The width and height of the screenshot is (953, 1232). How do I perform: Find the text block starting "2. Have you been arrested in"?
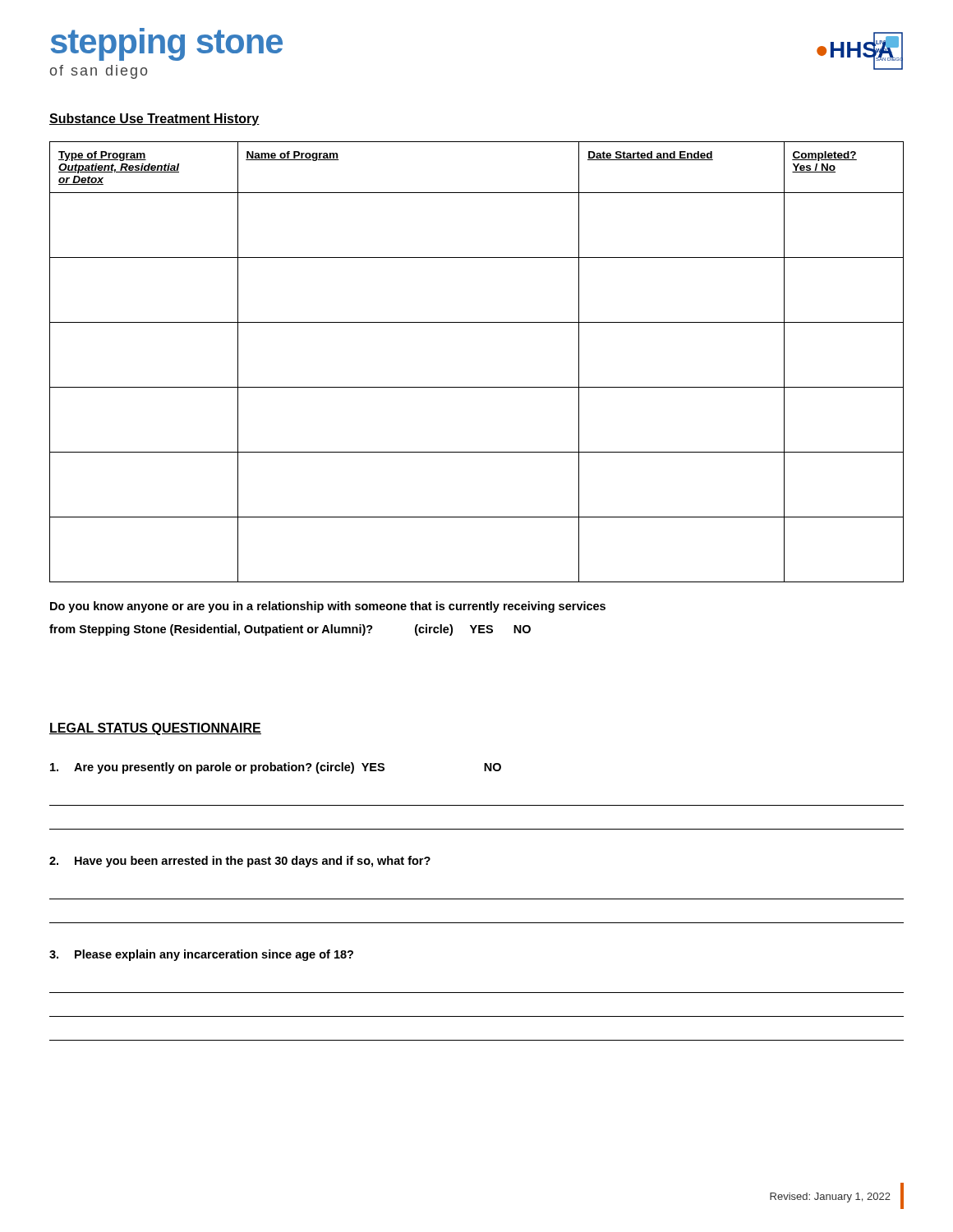(476, 889)
